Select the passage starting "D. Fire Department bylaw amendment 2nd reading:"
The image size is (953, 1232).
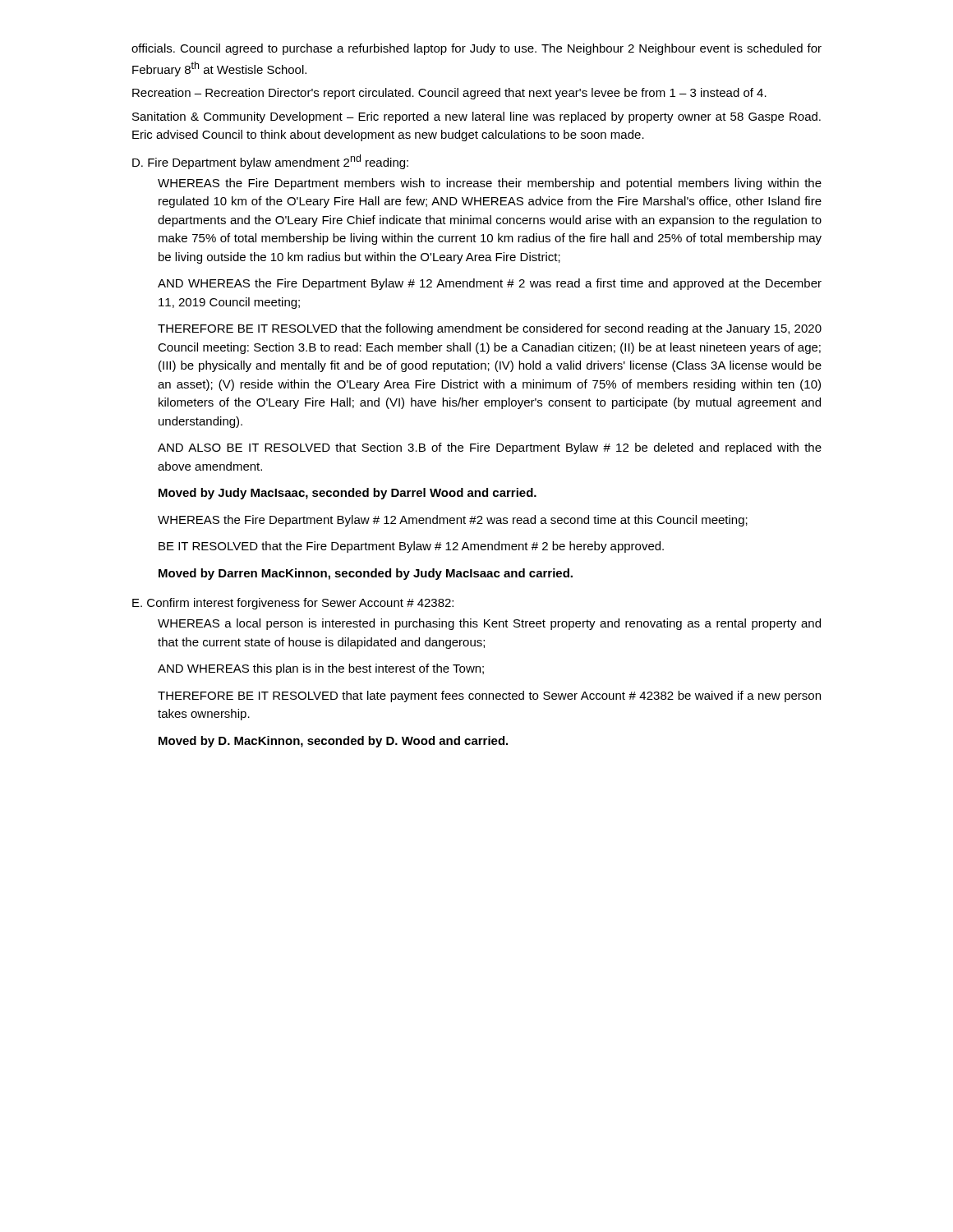click(x=476, y=367)
